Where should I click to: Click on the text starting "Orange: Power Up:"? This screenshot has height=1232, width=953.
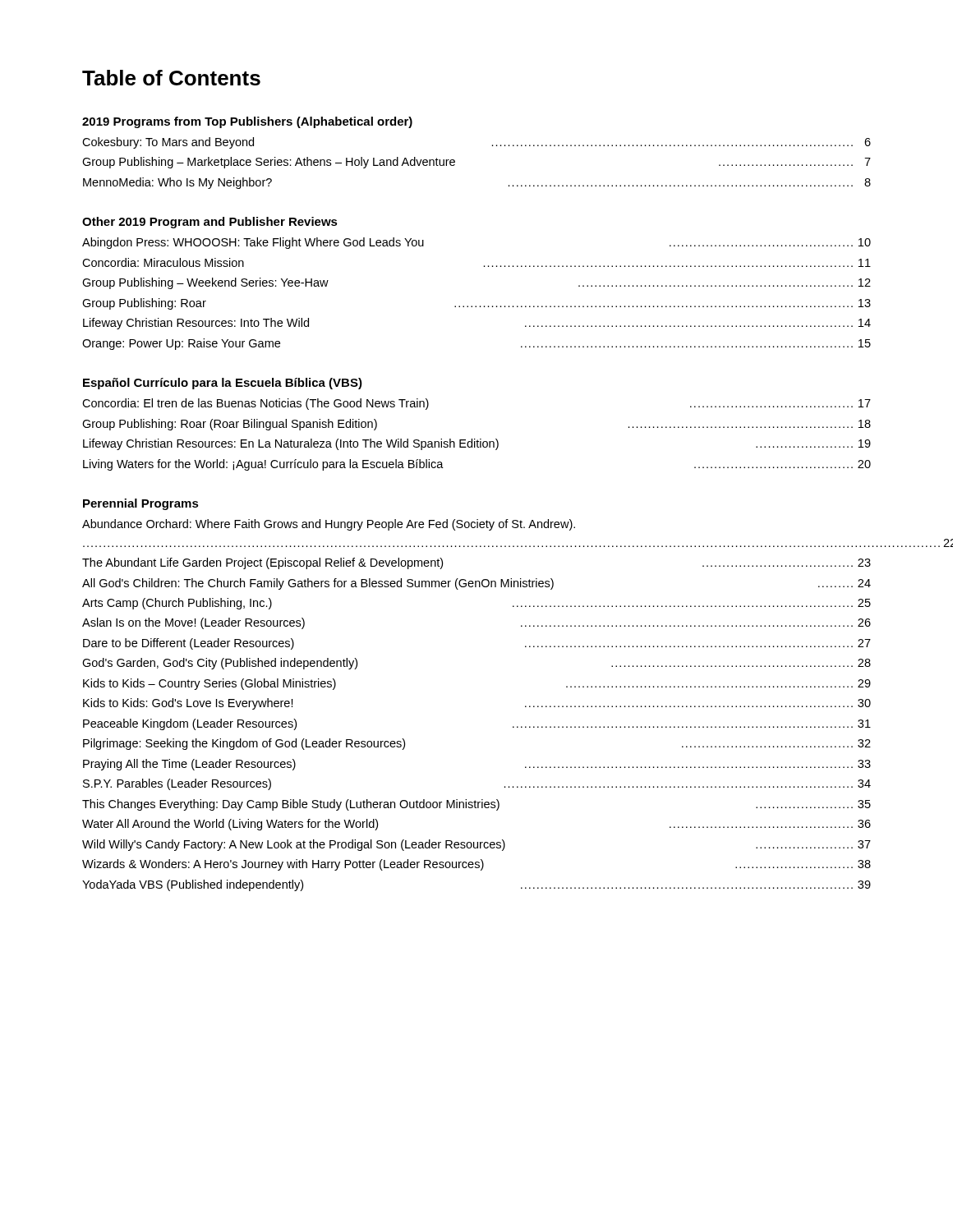click(x=182, y=342)
